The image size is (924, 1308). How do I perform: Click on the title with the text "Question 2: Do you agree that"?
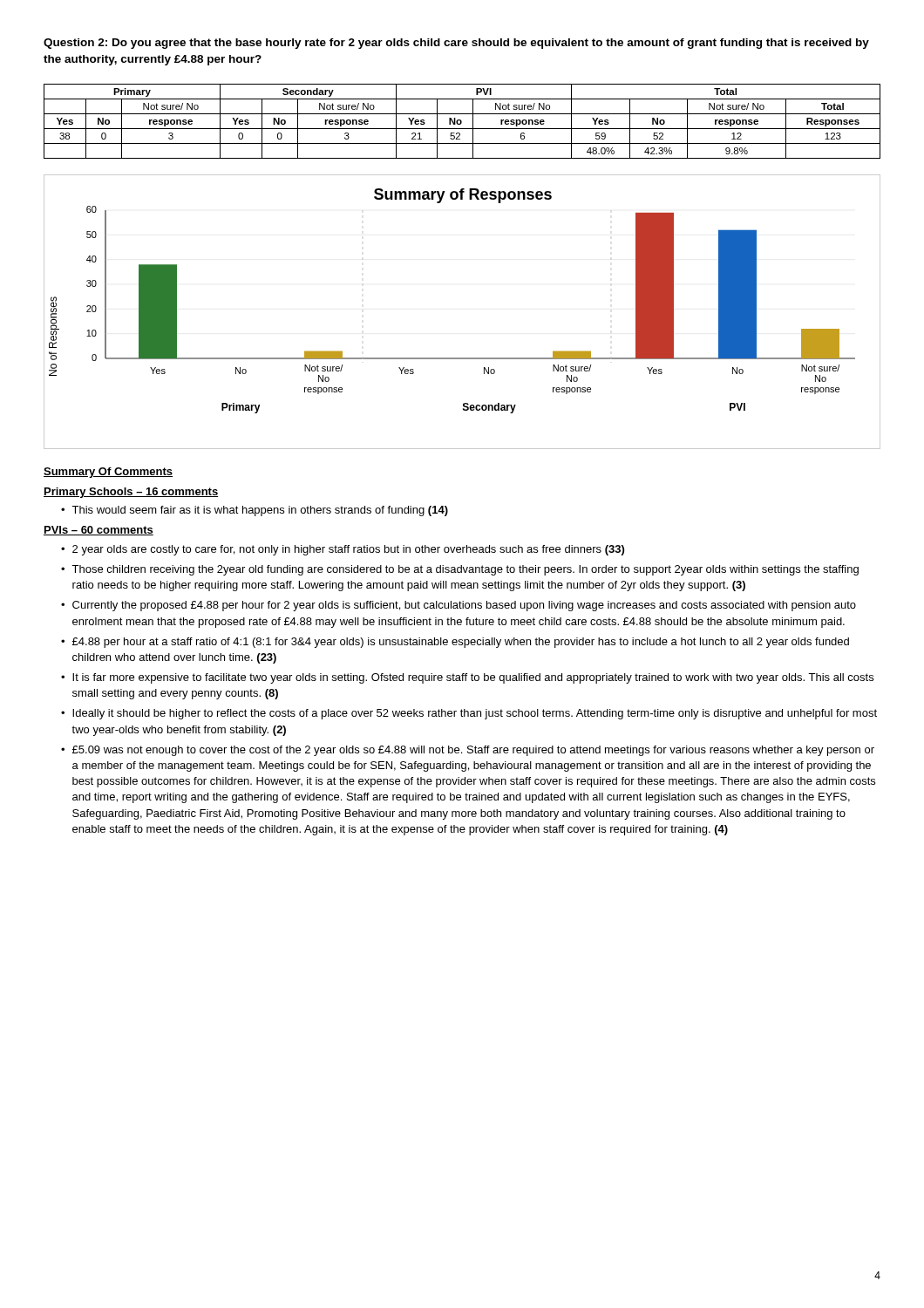pyautogui.click(x=456, y=50)
